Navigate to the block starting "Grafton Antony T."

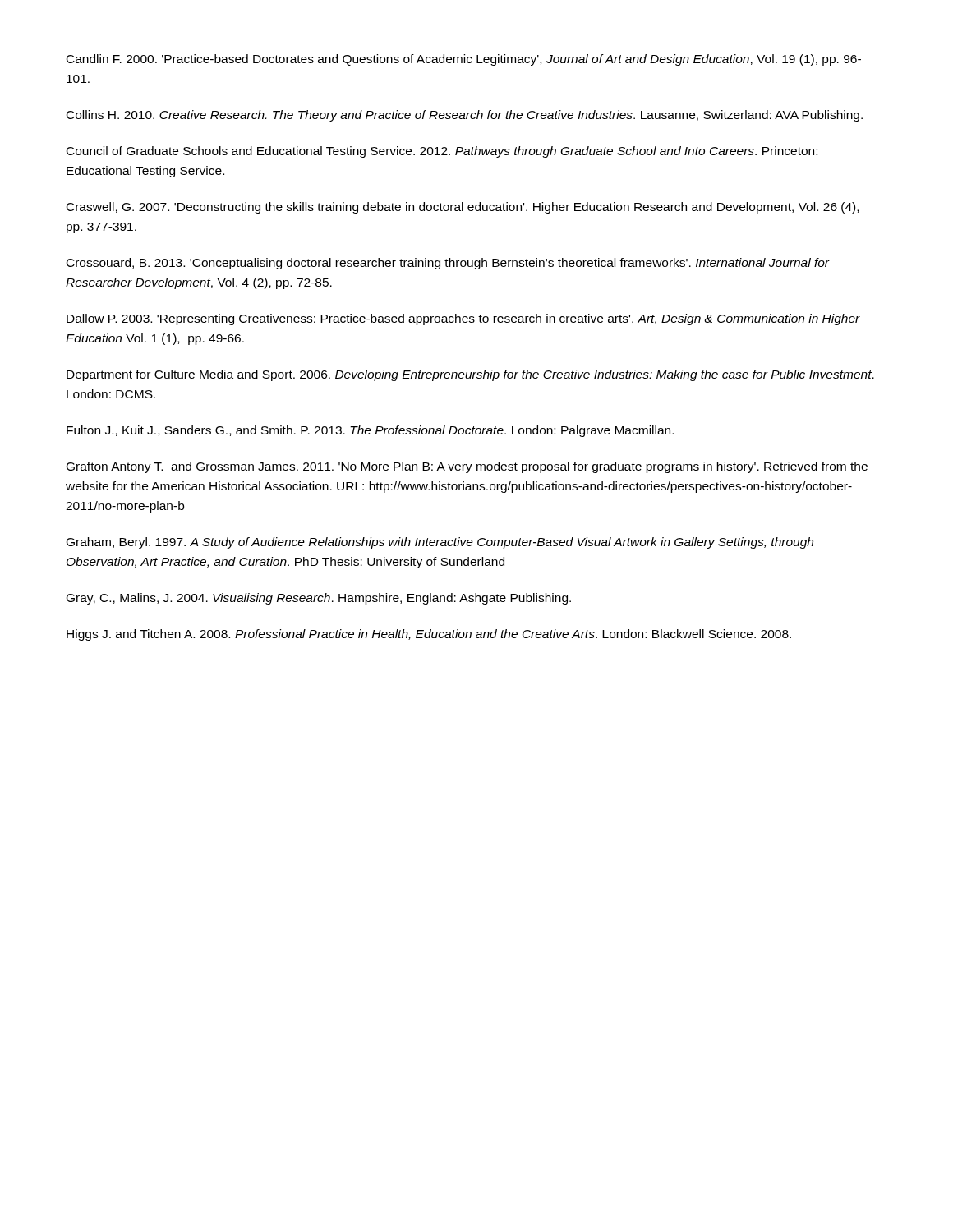(x=467, y=486)
